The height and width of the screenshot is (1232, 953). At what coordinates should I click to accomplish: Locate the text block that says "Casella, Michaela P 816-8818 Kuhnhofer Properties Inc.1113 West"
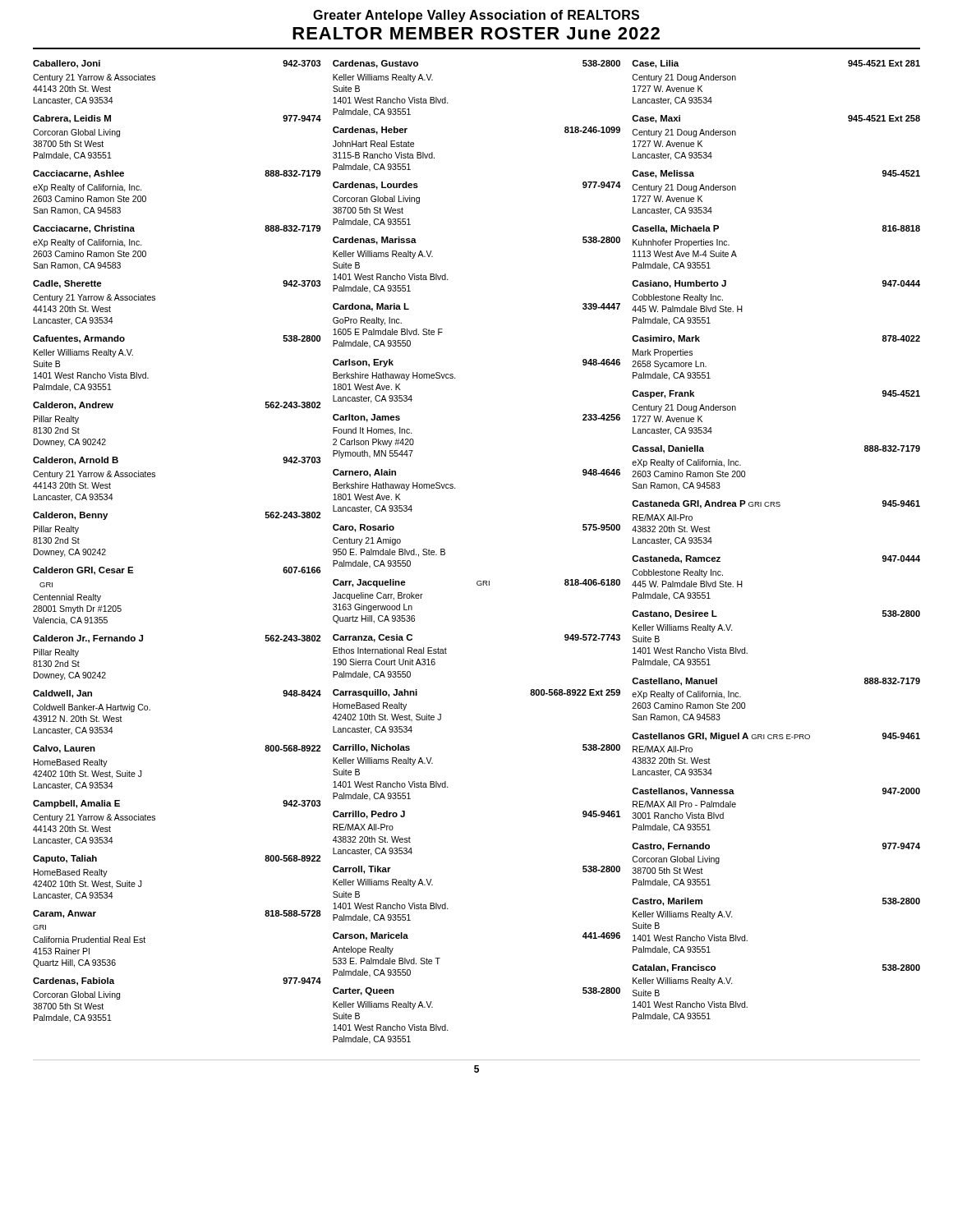tap(674, 229)
